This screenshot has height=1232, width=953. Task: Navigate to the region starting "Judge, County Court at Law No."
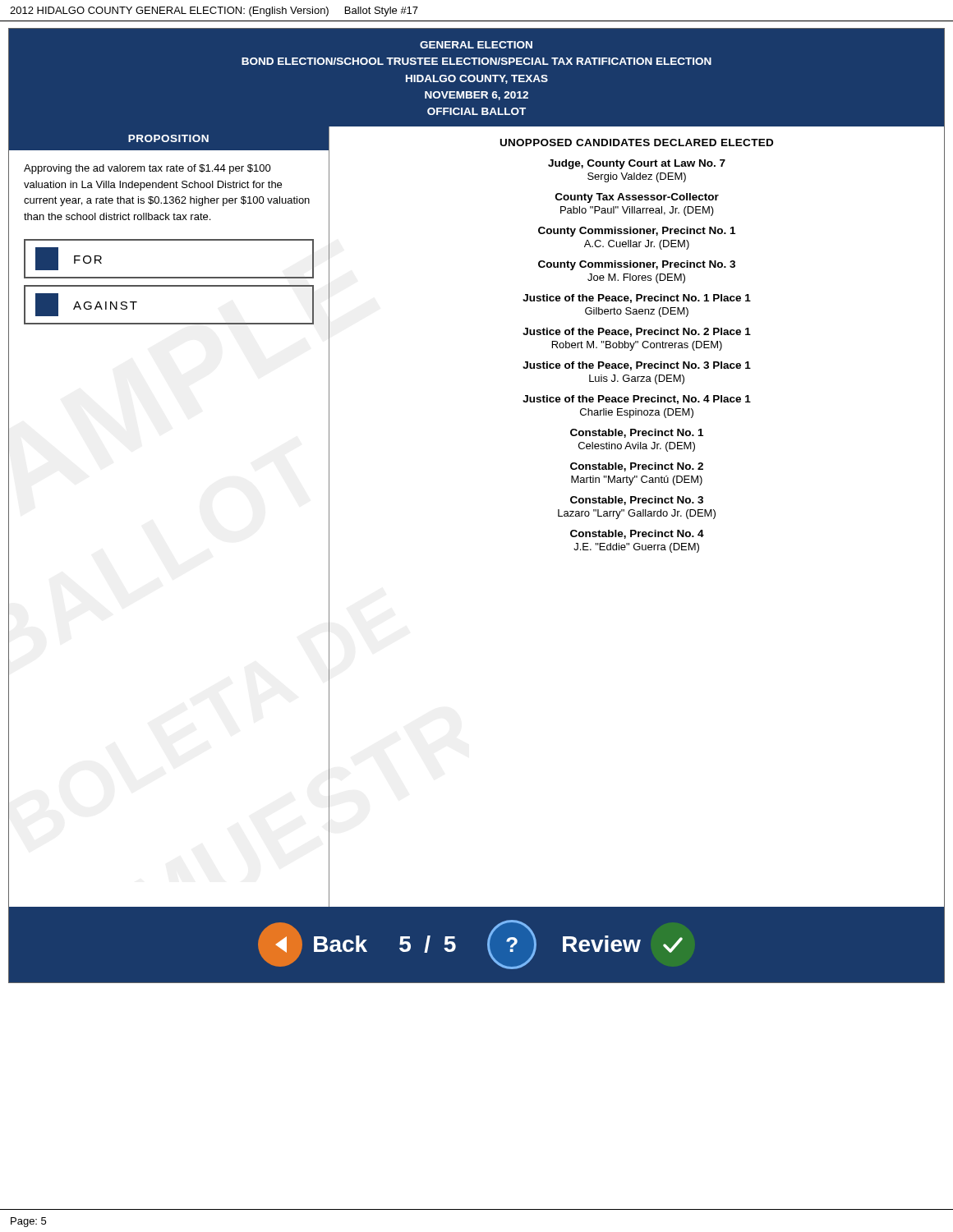pyautogui.click(x=637, y=170)
